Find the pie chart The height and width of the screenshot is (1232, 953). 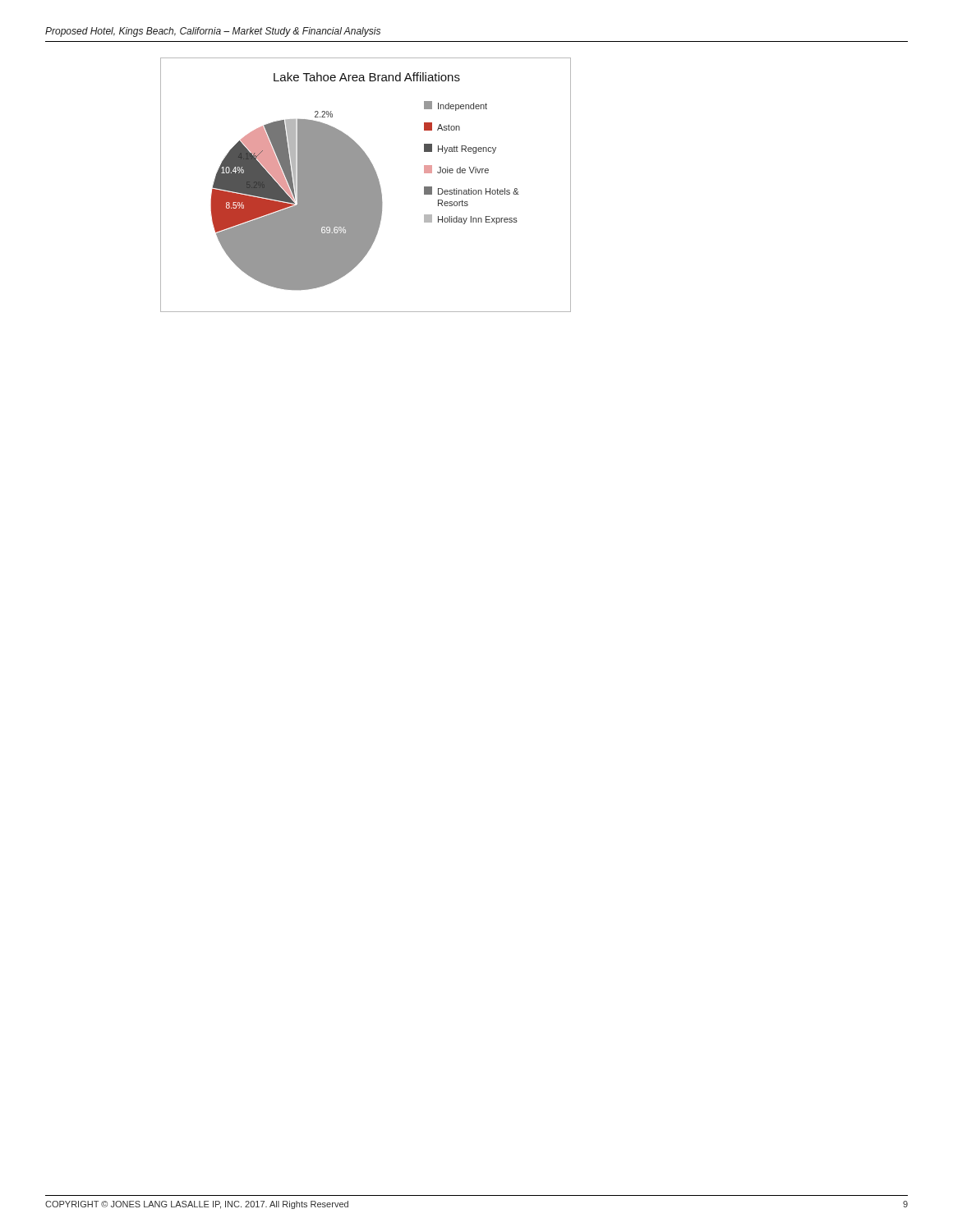[366, 185]
